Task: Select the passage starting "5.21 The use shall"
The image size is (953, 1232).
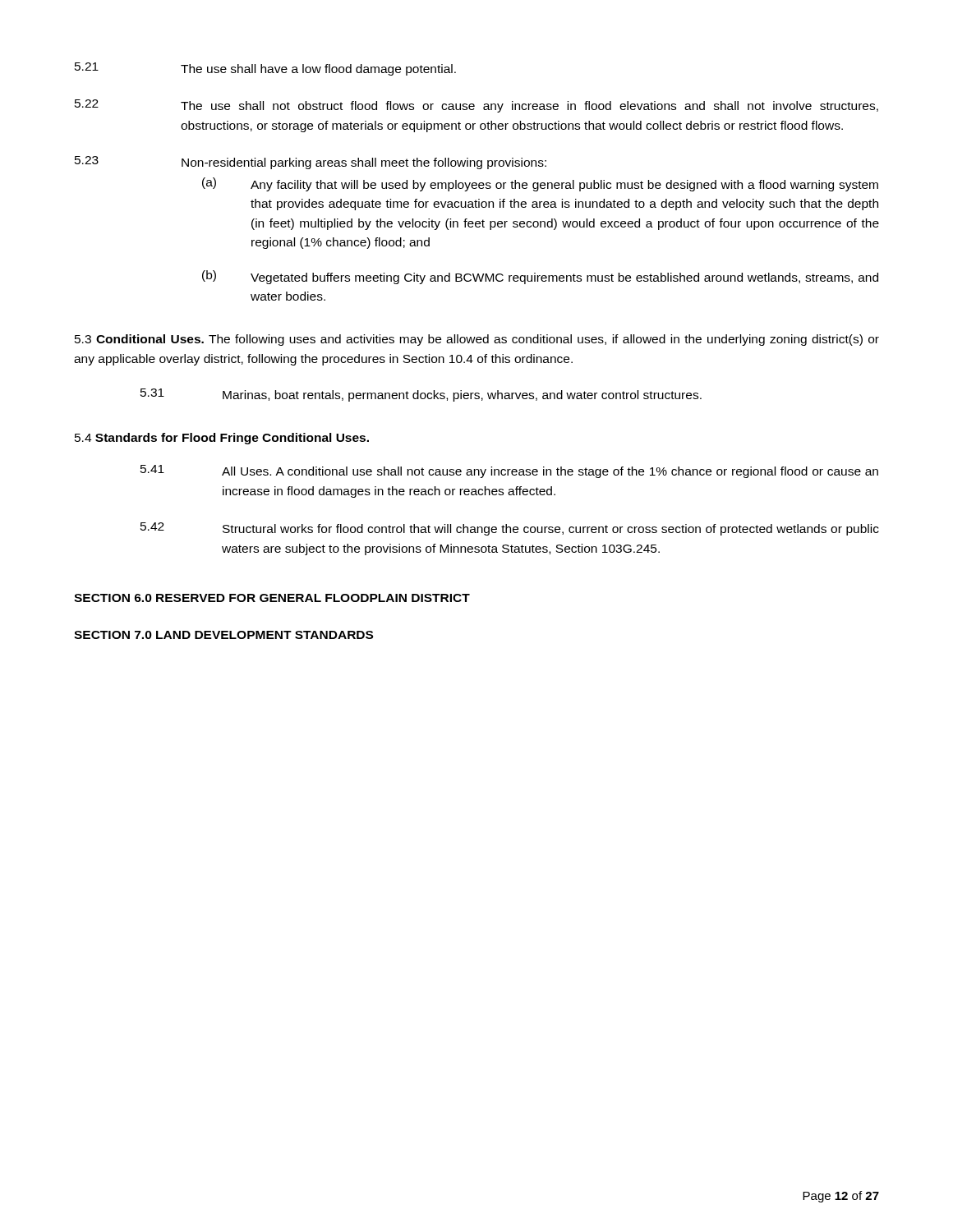Action: pyautogui.click(x=265, y=69)
